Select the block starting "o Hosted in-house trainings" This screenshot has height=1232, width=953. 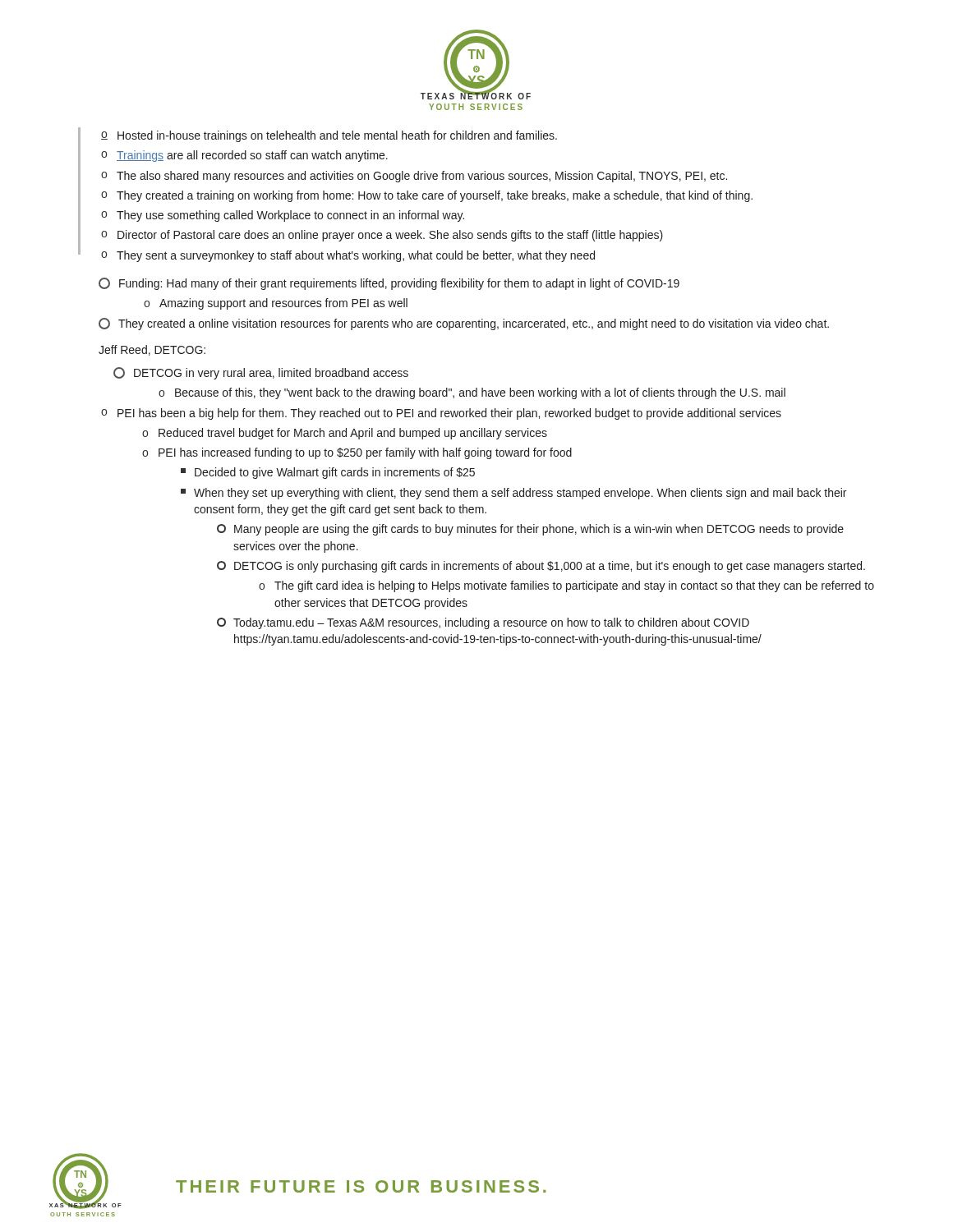tap(493, 136)
